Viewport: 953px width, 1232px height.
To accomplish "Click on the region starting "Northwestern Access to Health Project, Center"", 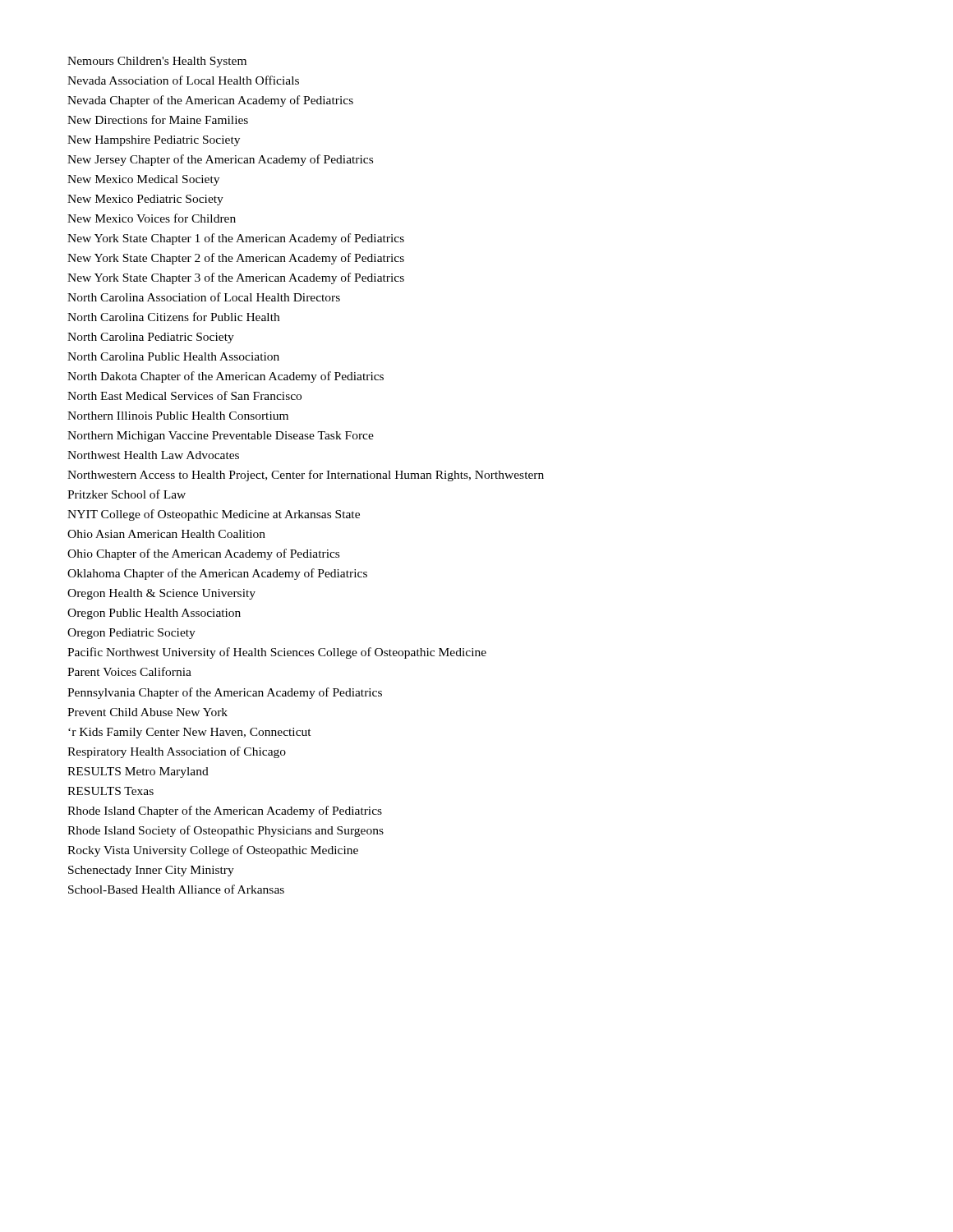I will (x=306, y=484).
